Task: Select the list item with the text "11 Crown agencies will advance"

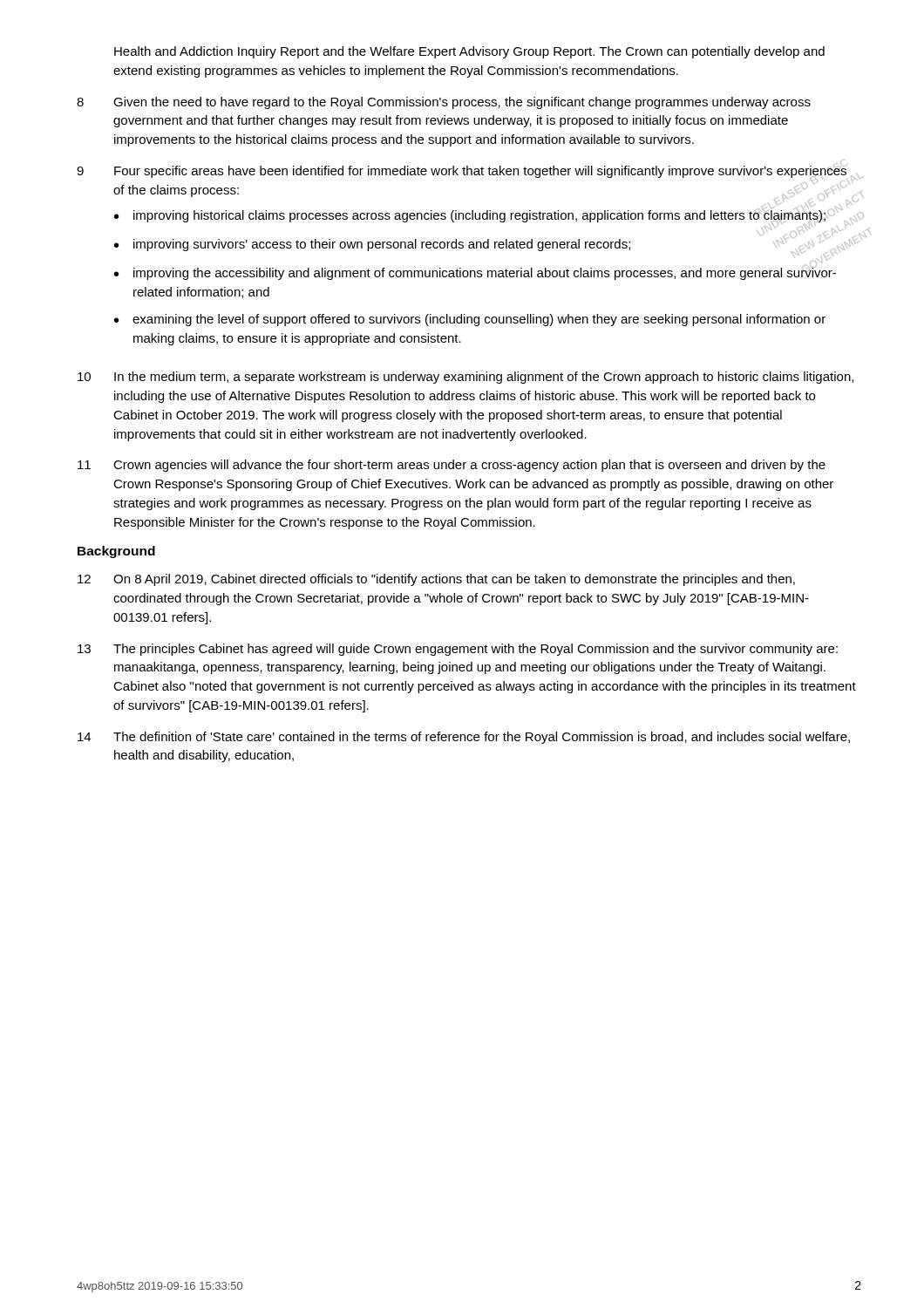Action: pyautogui.click(x=469, y=493)
